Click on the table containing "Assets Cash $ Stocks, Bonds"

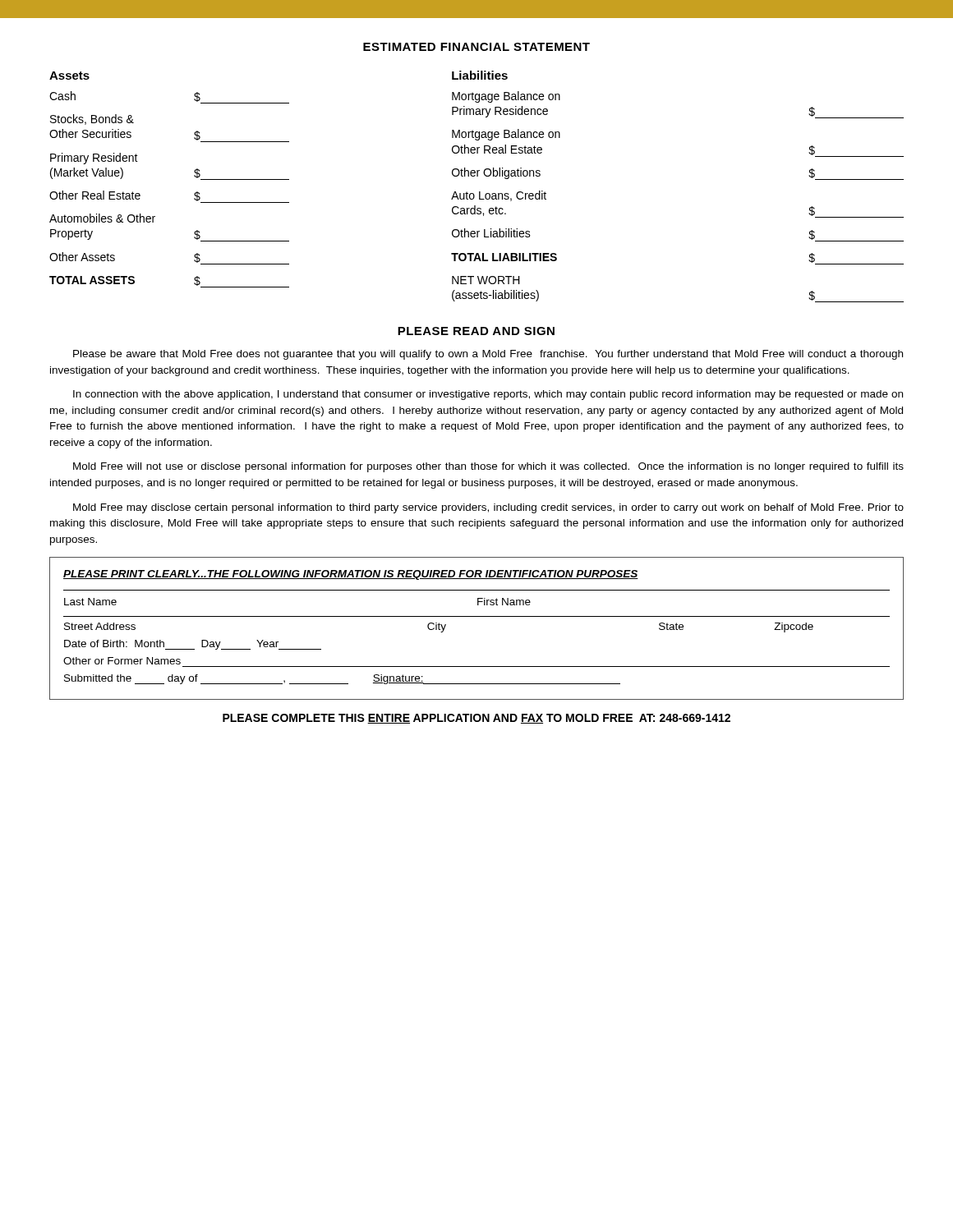pos(476,189)
